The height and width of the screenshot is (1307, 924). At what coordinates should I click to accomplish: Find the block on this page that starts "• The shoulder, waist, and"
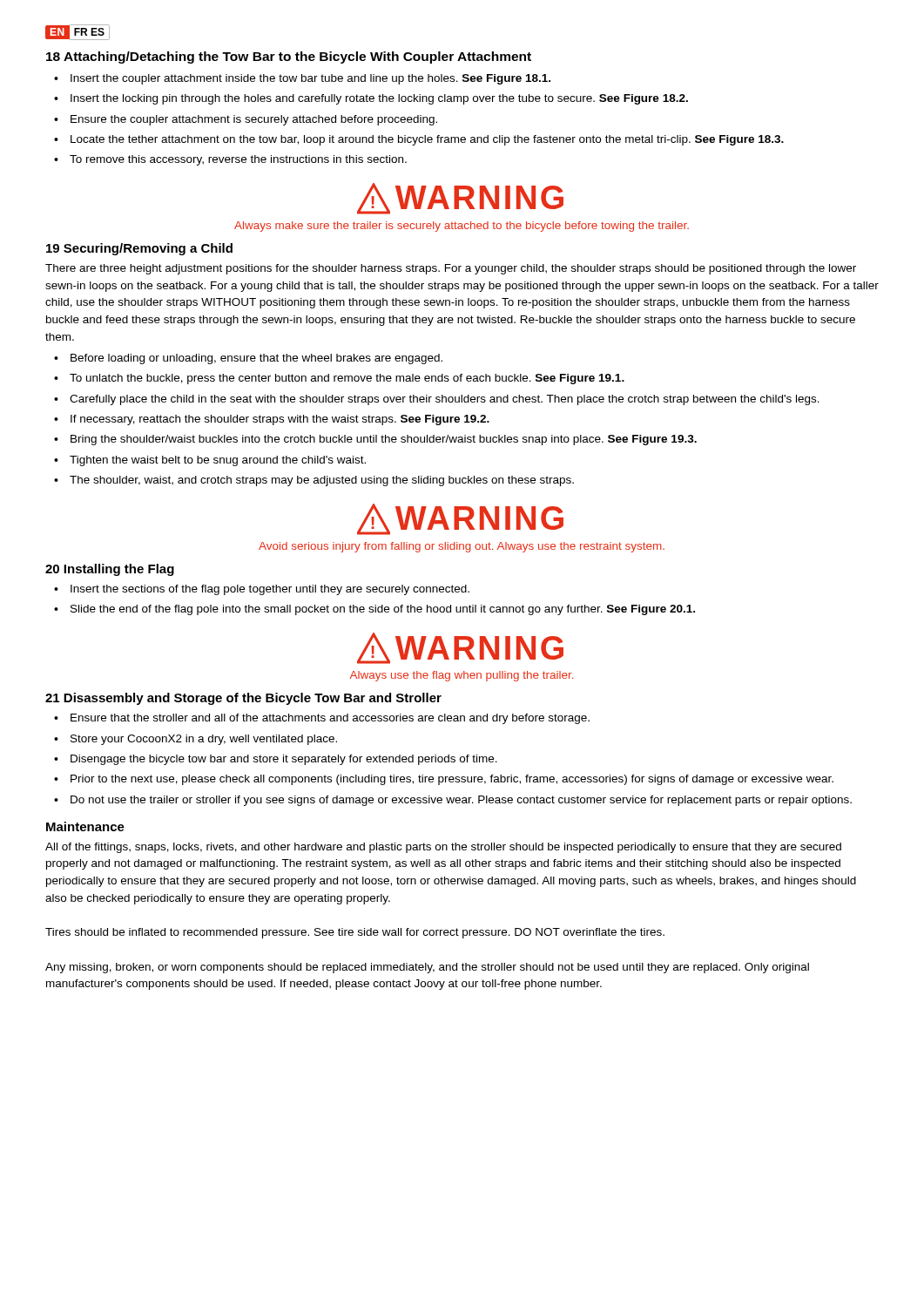[466, 480]
